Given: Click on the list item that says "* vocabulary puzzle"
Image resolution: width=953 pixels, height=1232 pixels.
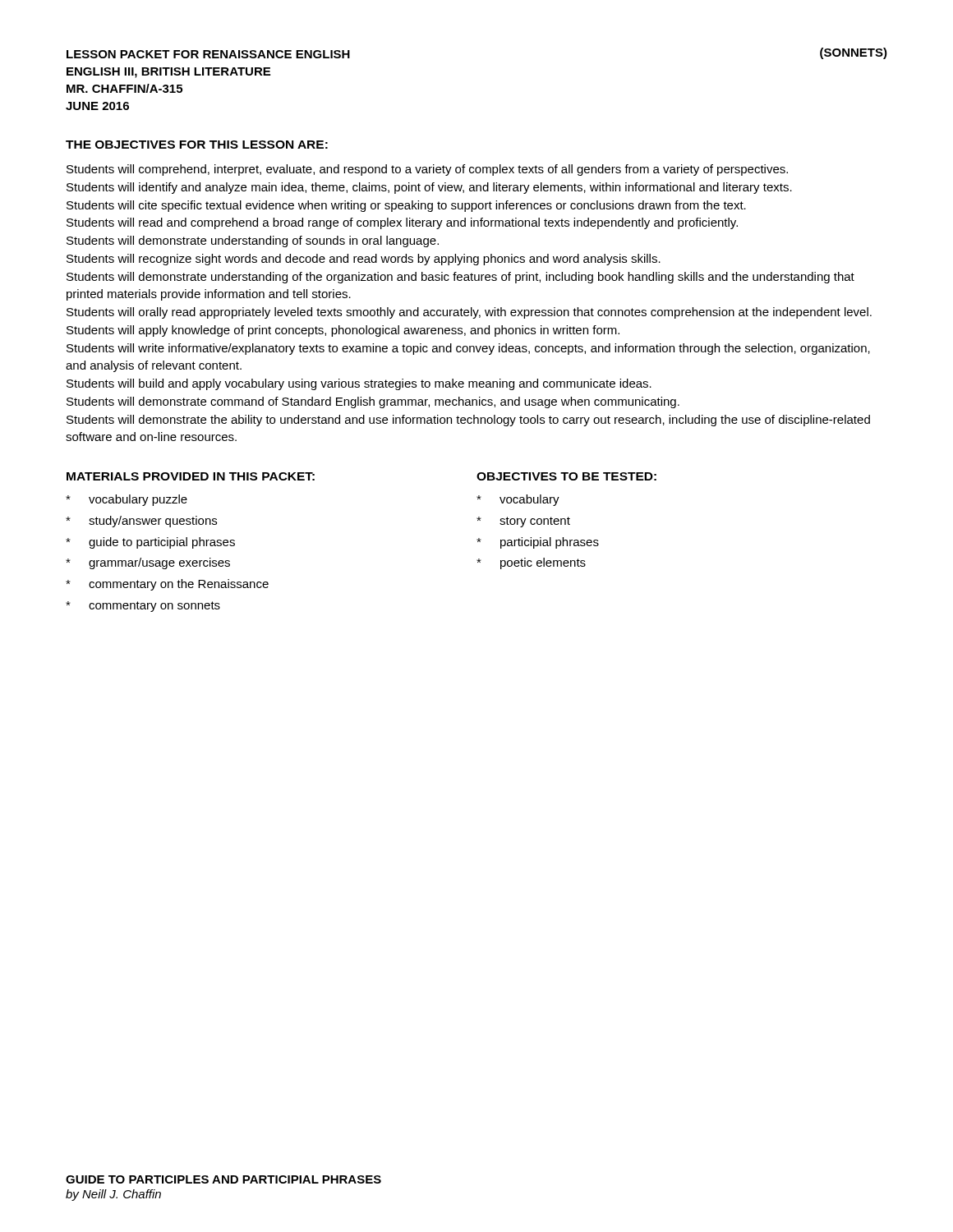Looking at the screenshot, I should [x=127, y=499].
